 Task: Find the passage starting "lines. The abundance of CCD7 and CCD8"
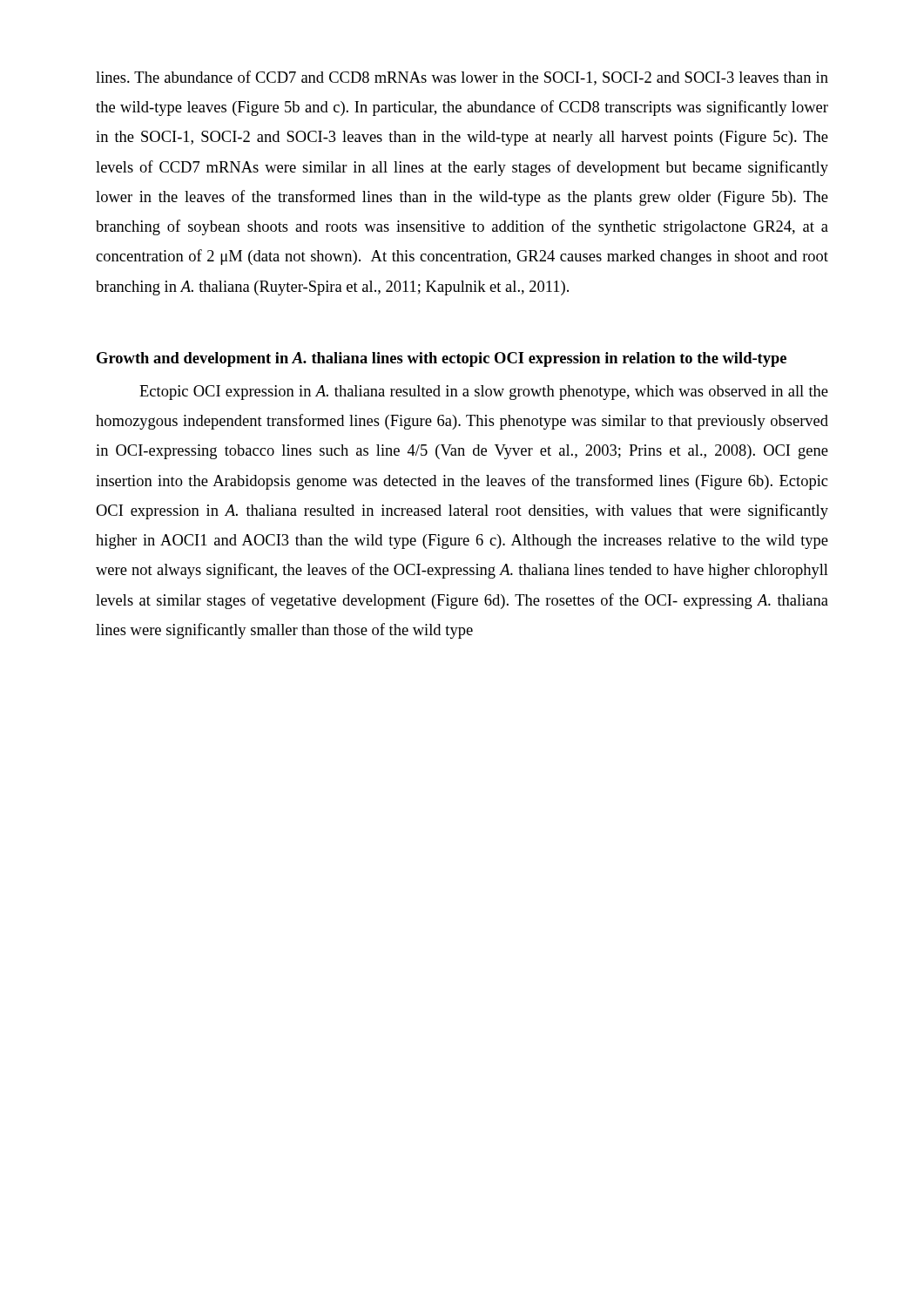[462, 182]
